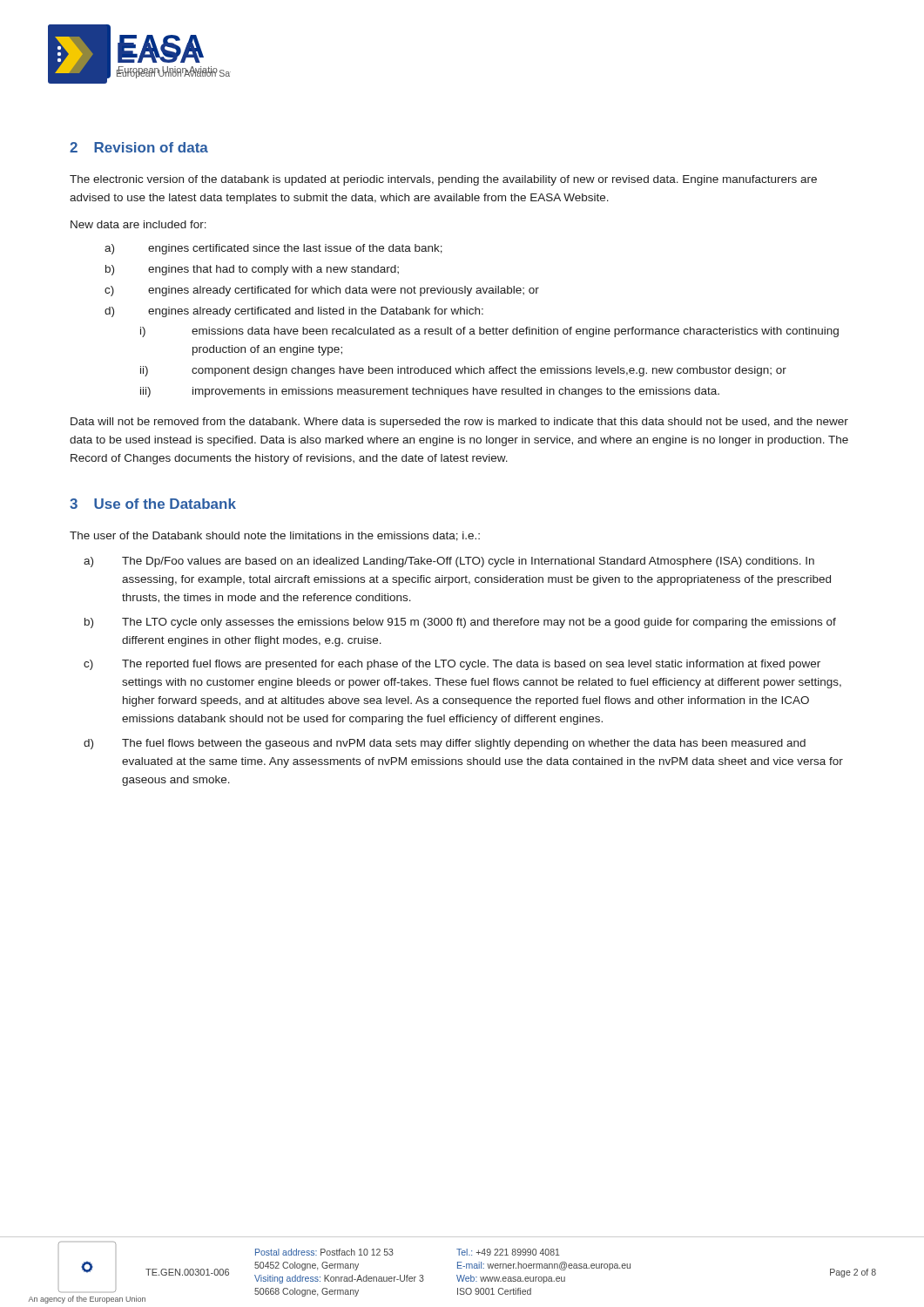Select the text block with the text "Data will not be removed"

click(459, 440)
